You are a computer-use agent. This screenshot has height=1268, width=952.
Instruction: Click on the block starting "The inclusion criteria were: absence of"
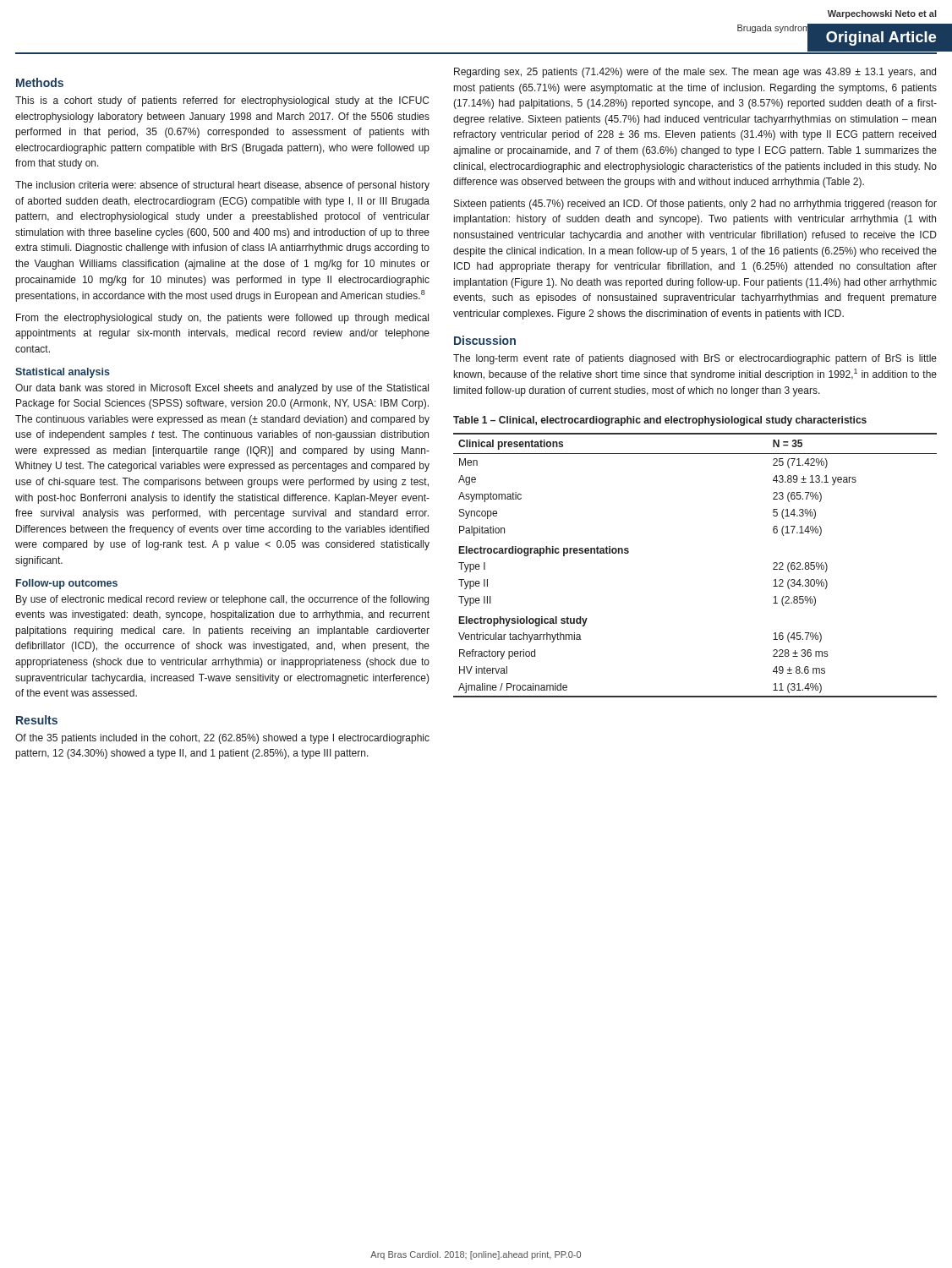[x=222, y=241]
